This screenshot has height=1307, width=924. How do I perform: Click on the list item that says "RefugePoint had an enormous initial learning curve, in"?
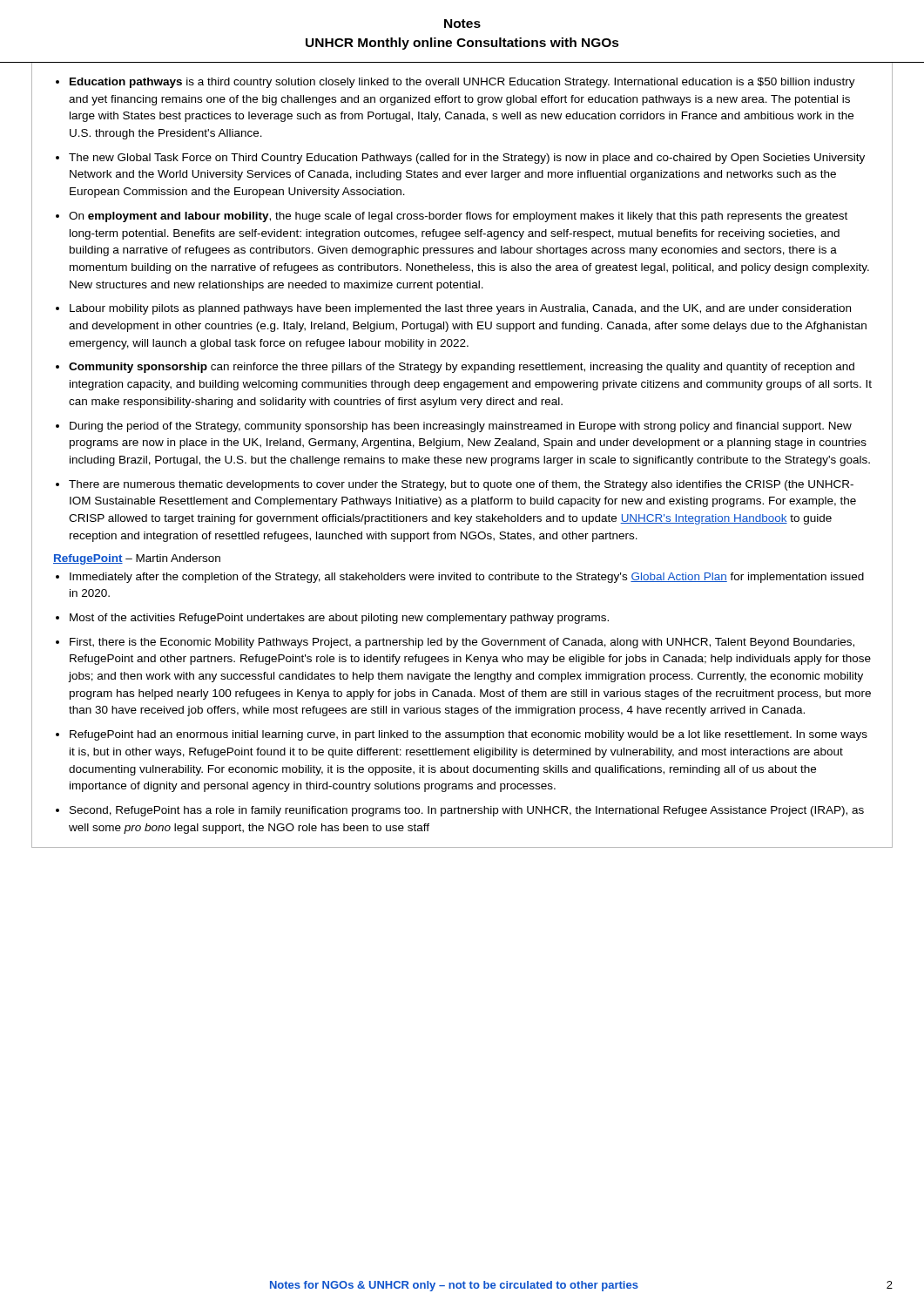(x=471, y=760)
